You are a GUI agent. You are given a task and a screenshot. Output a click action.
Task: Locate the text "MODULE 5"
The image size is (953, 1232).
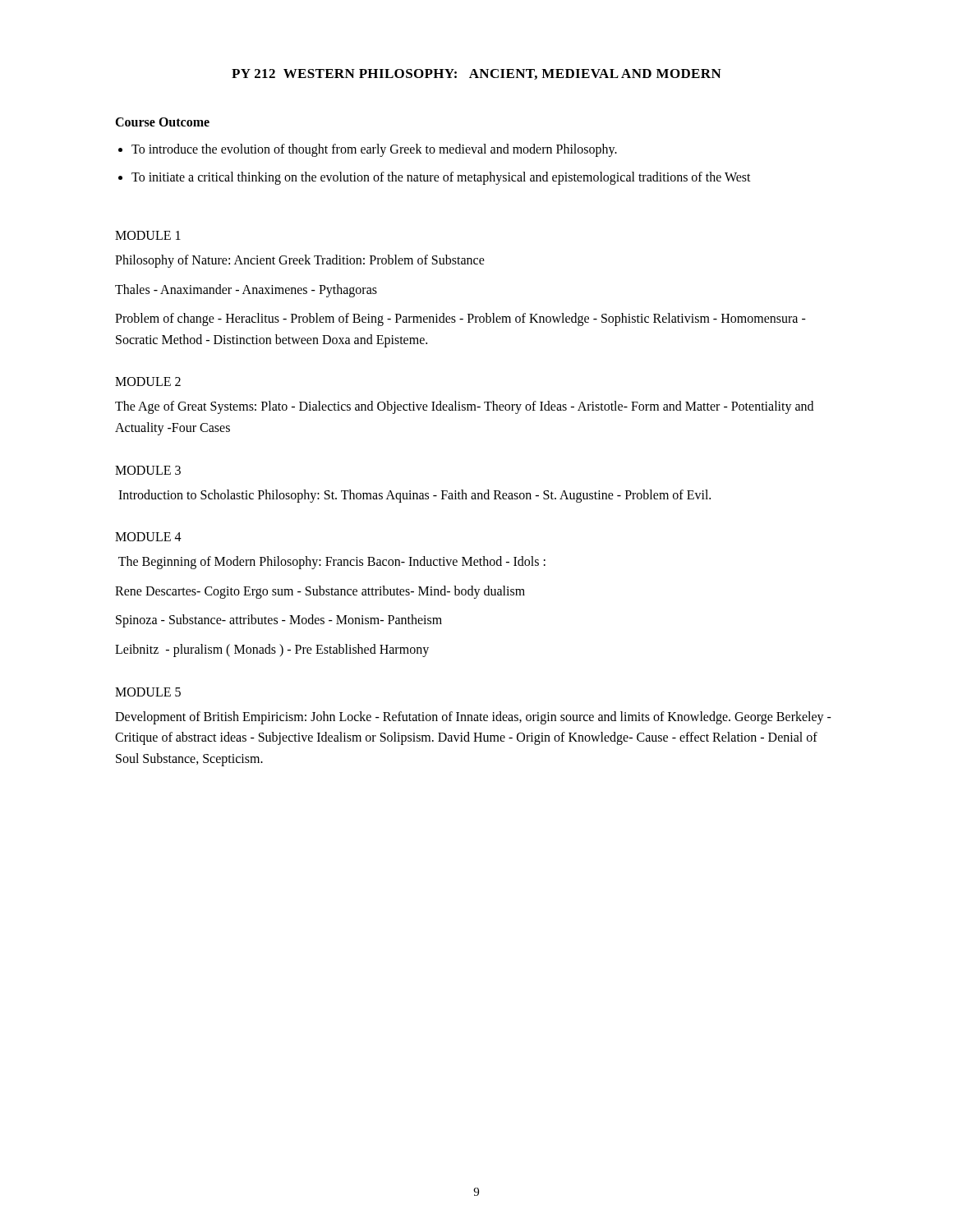click(x=148, y=692)
